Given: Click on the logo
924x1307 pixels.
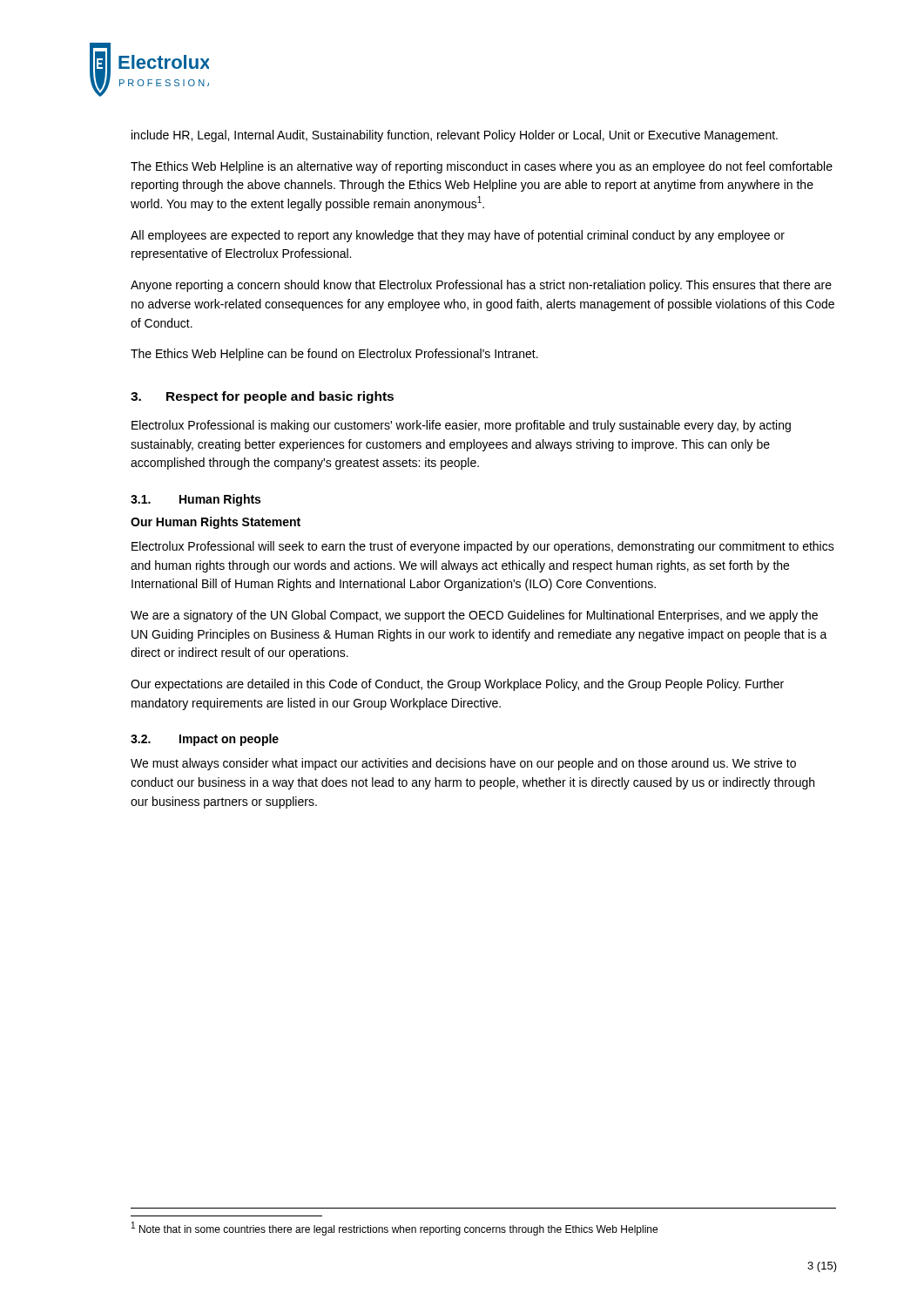Looking at the screenshot, I should pos(137,71).
